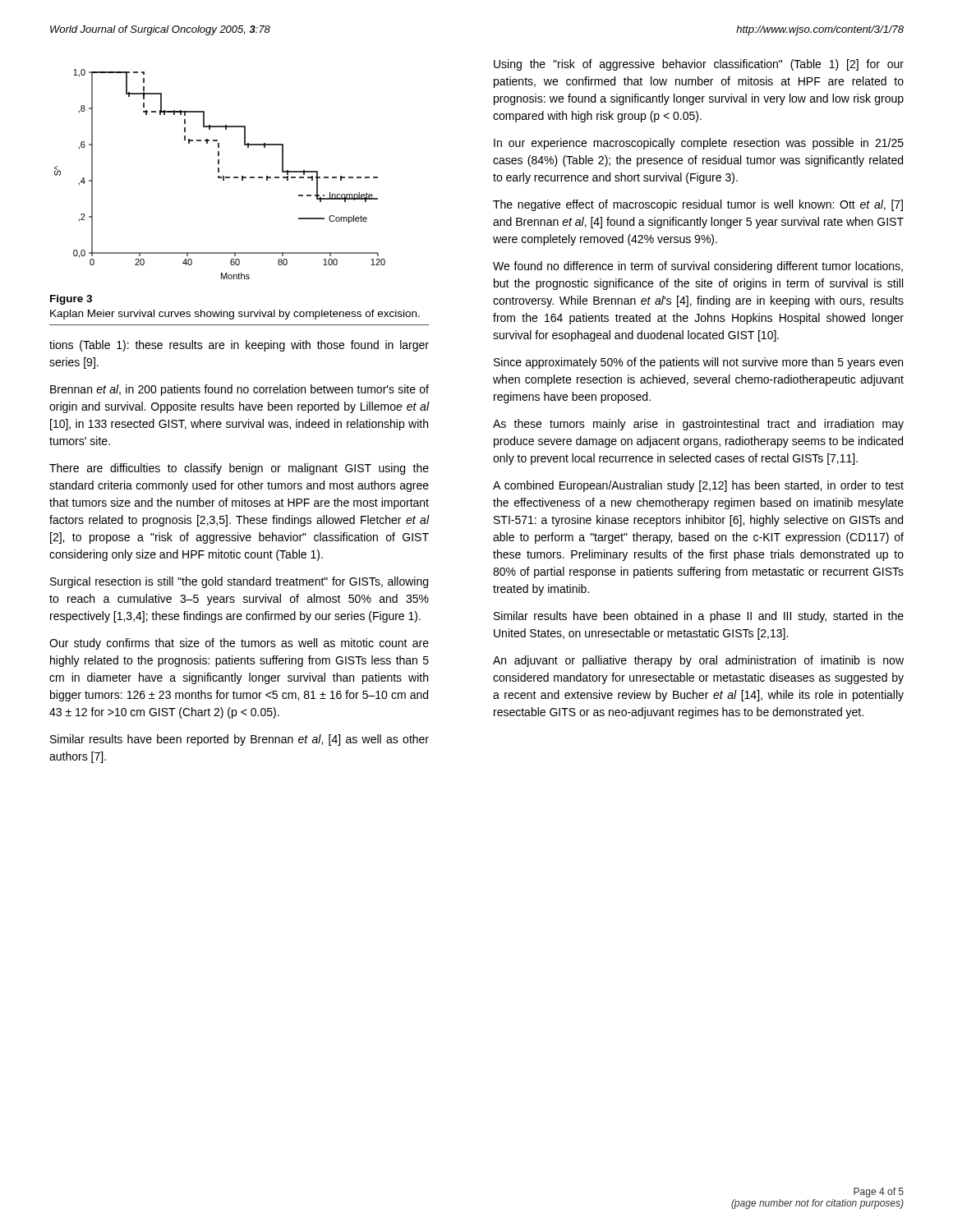Point to the passage starting "Using the "risk of aggressive behavior"

pyautogui.click(x=698, y=90)
